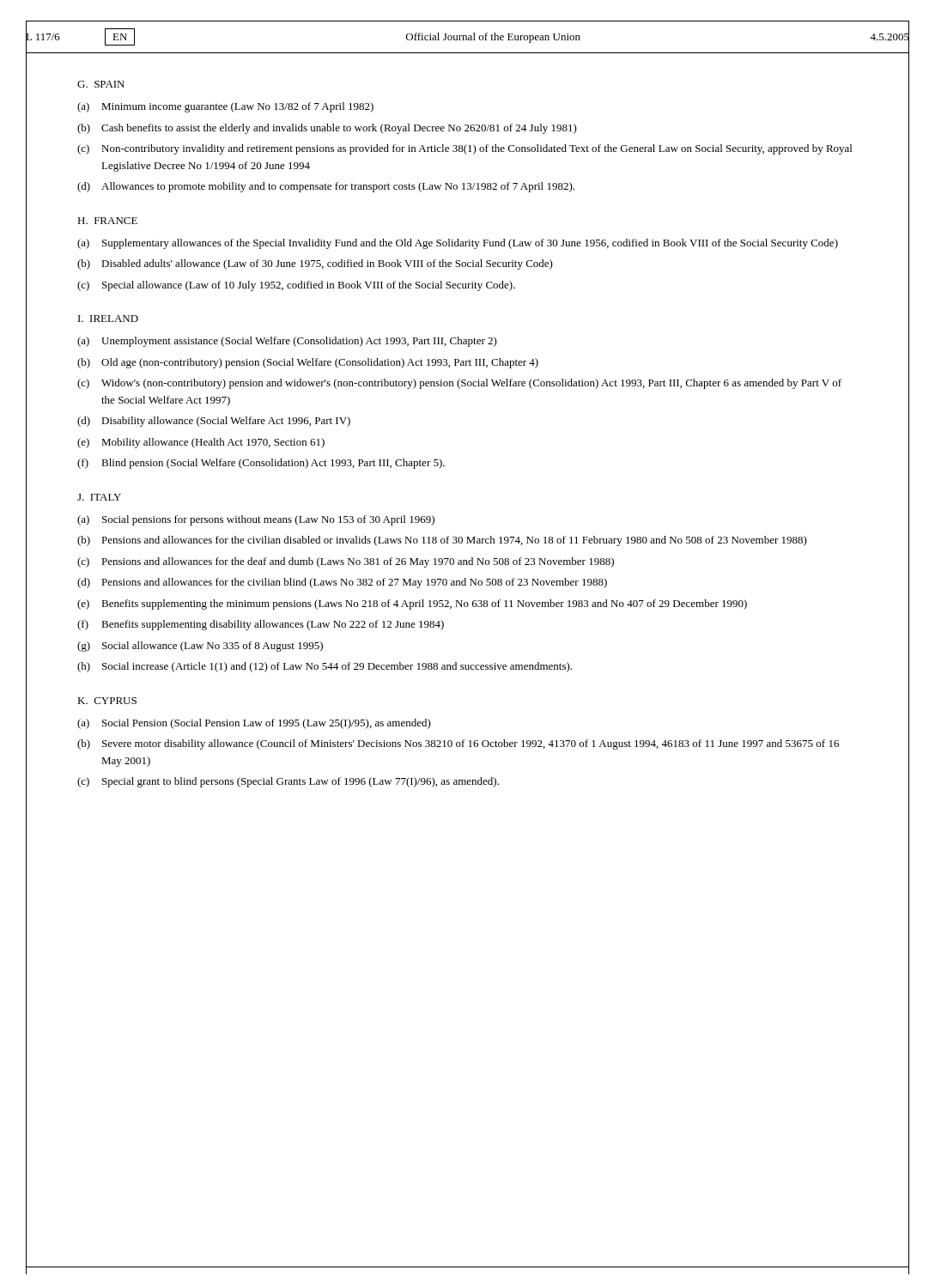This screenshot has height=1288, width=935.
Task: Click on the list item containing "(a) Social Pension (Social"
Action: coord(254,724)
